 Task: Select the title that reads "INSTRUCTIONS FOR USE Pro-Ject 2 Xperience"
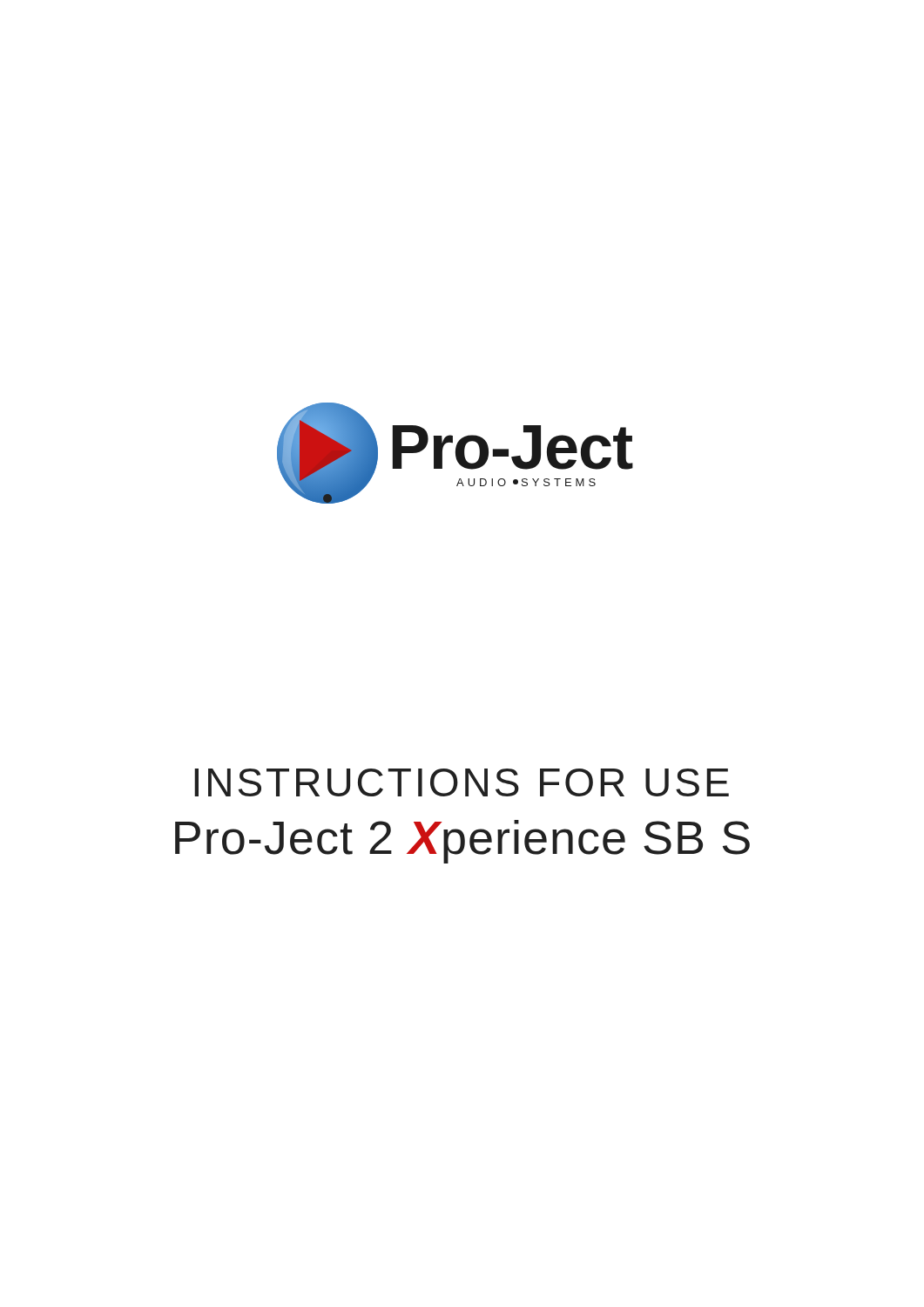click(462, 812)
